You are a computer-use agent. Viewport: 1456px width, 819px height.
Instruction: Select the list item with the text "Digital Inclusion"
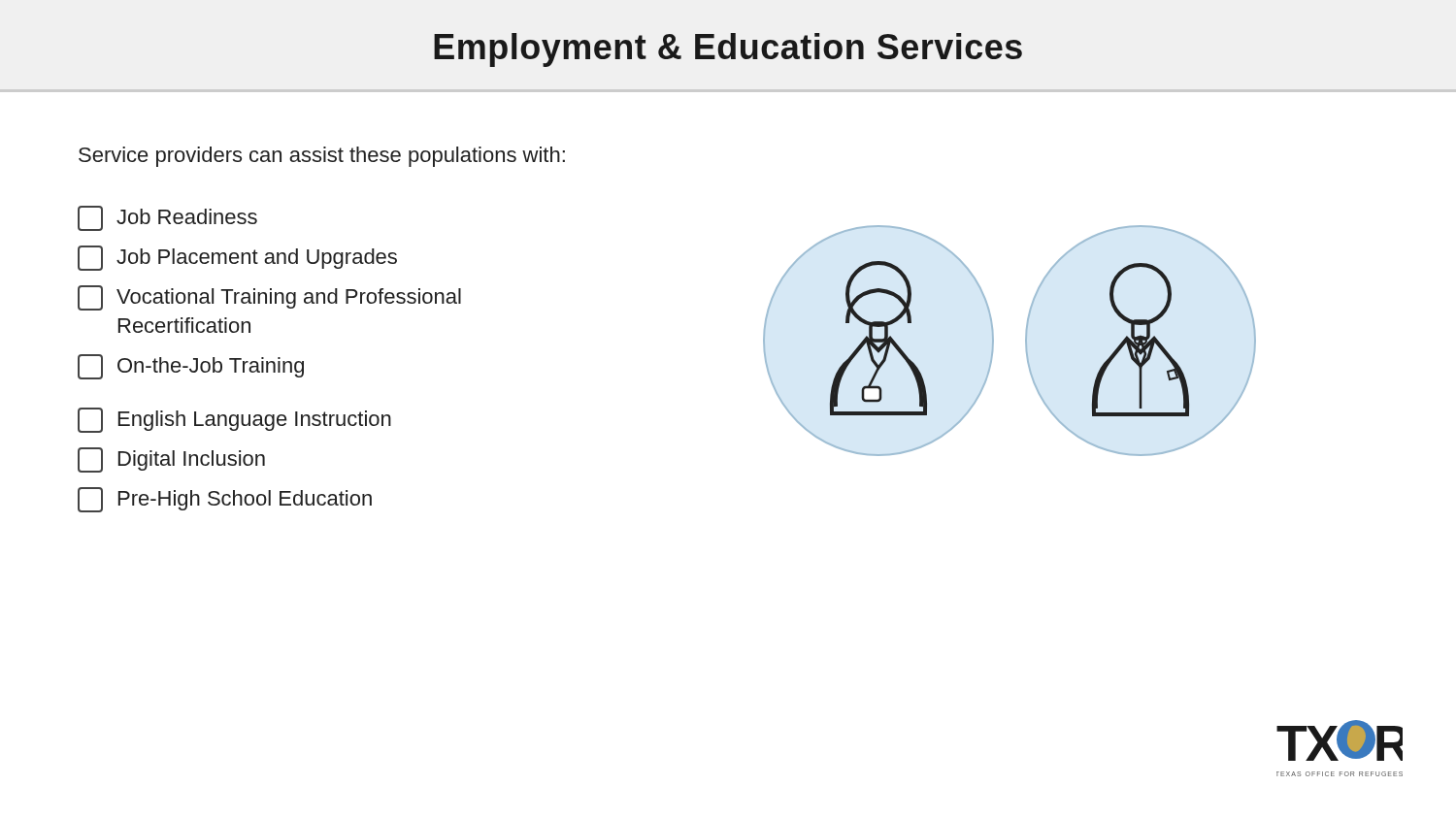point(172,459)
